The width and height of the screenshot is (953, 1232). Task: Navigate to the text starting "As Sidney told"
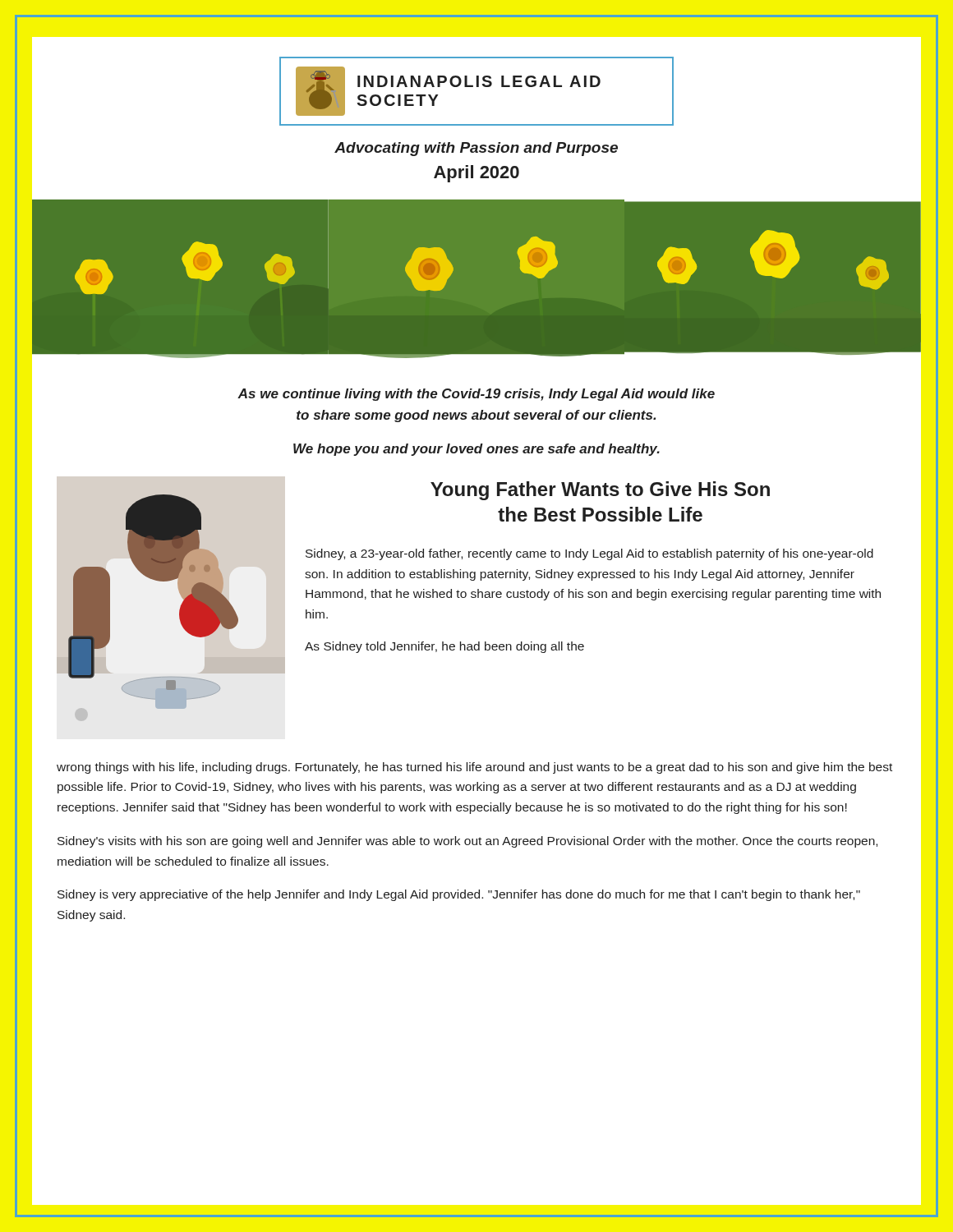click(x=445, y=646)
